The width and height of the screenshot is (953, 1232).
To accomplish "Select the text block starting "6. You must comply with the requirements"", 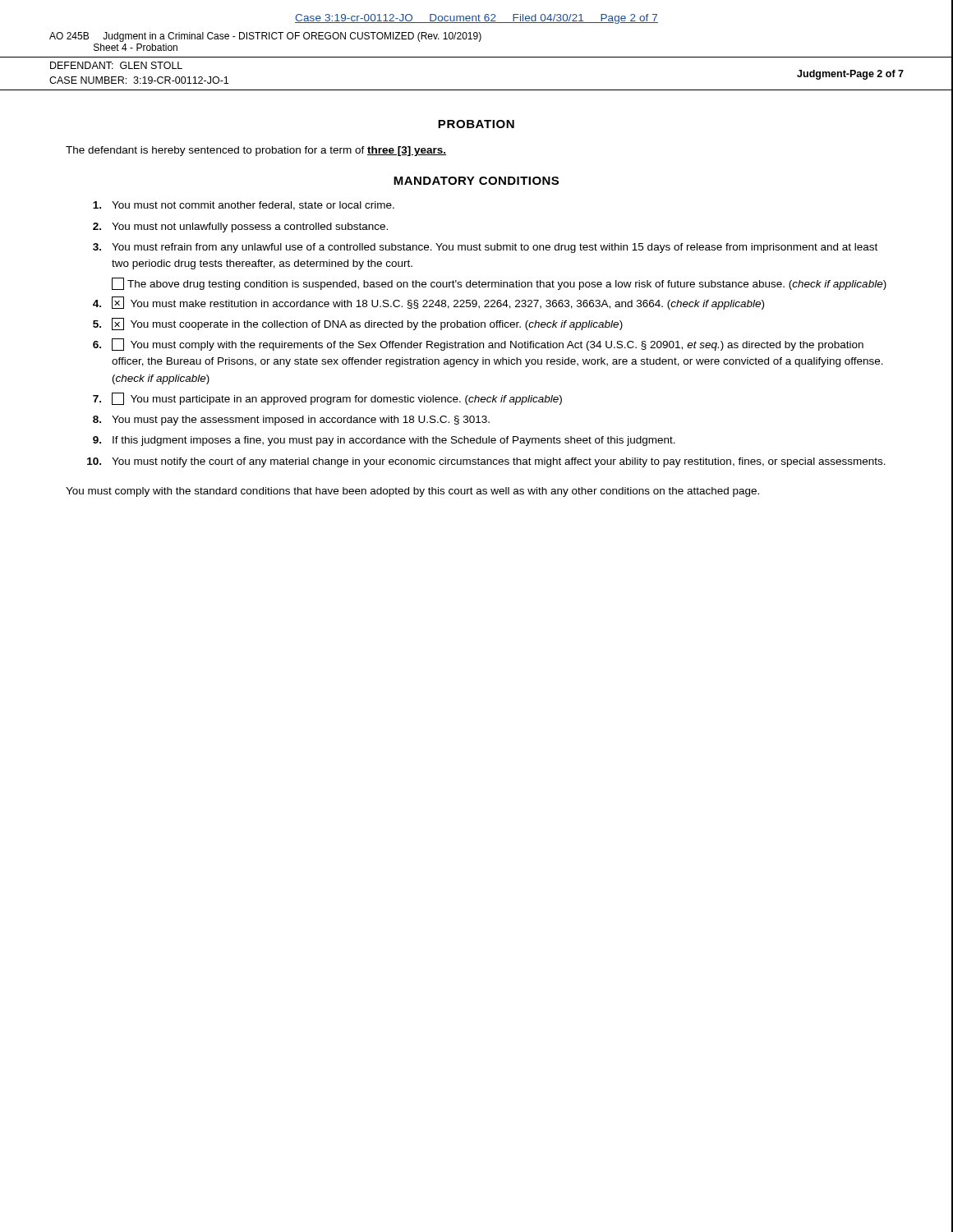I will (x=476, y=362).
